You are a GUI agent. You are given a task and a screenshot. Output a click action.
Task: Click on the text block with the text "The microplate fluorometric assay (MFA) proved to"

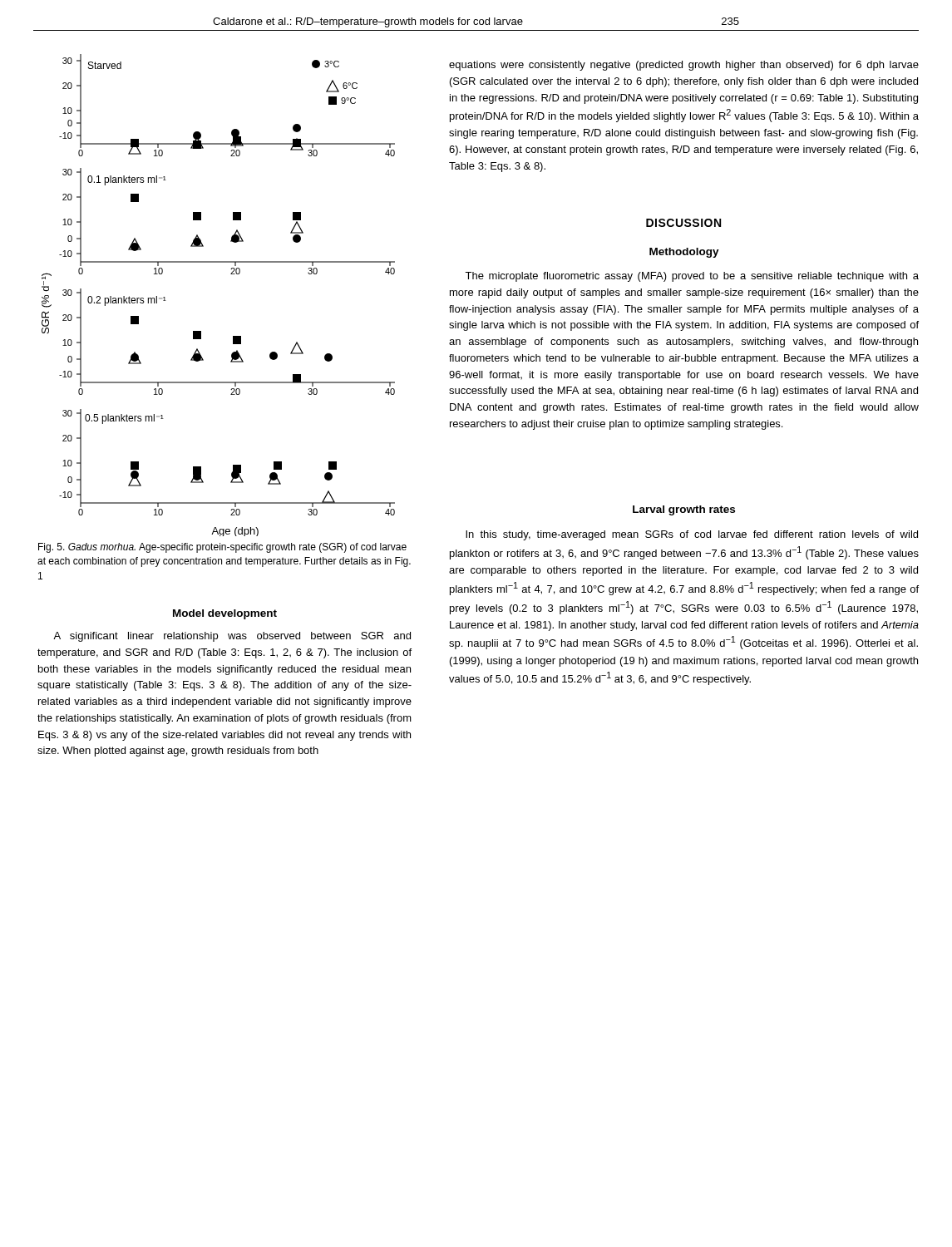point(684,350)
